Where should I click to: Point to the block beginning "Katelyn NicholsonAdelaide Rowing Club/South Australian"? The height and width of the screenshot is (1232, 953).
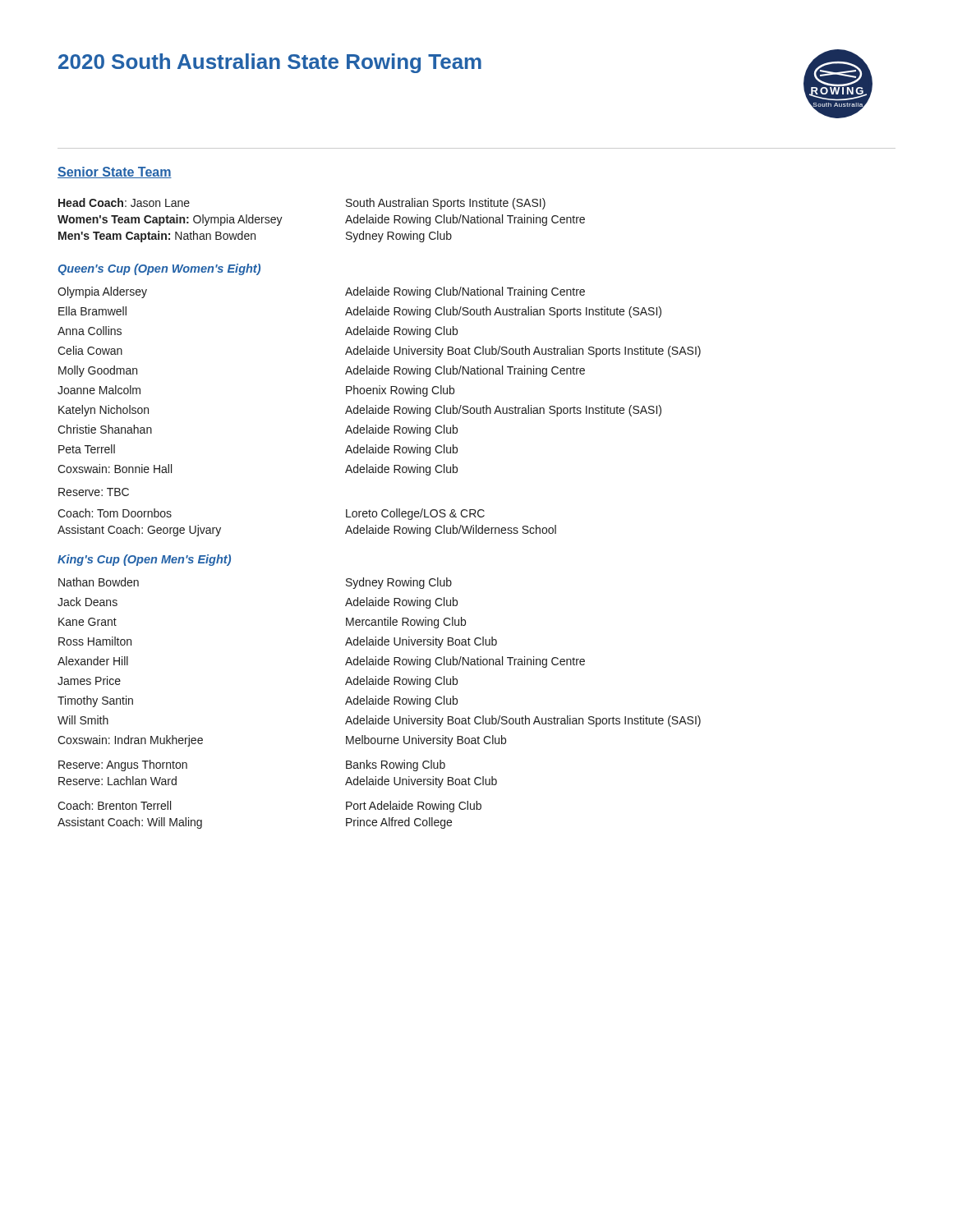pyautogui.click(x=476, y=410)
